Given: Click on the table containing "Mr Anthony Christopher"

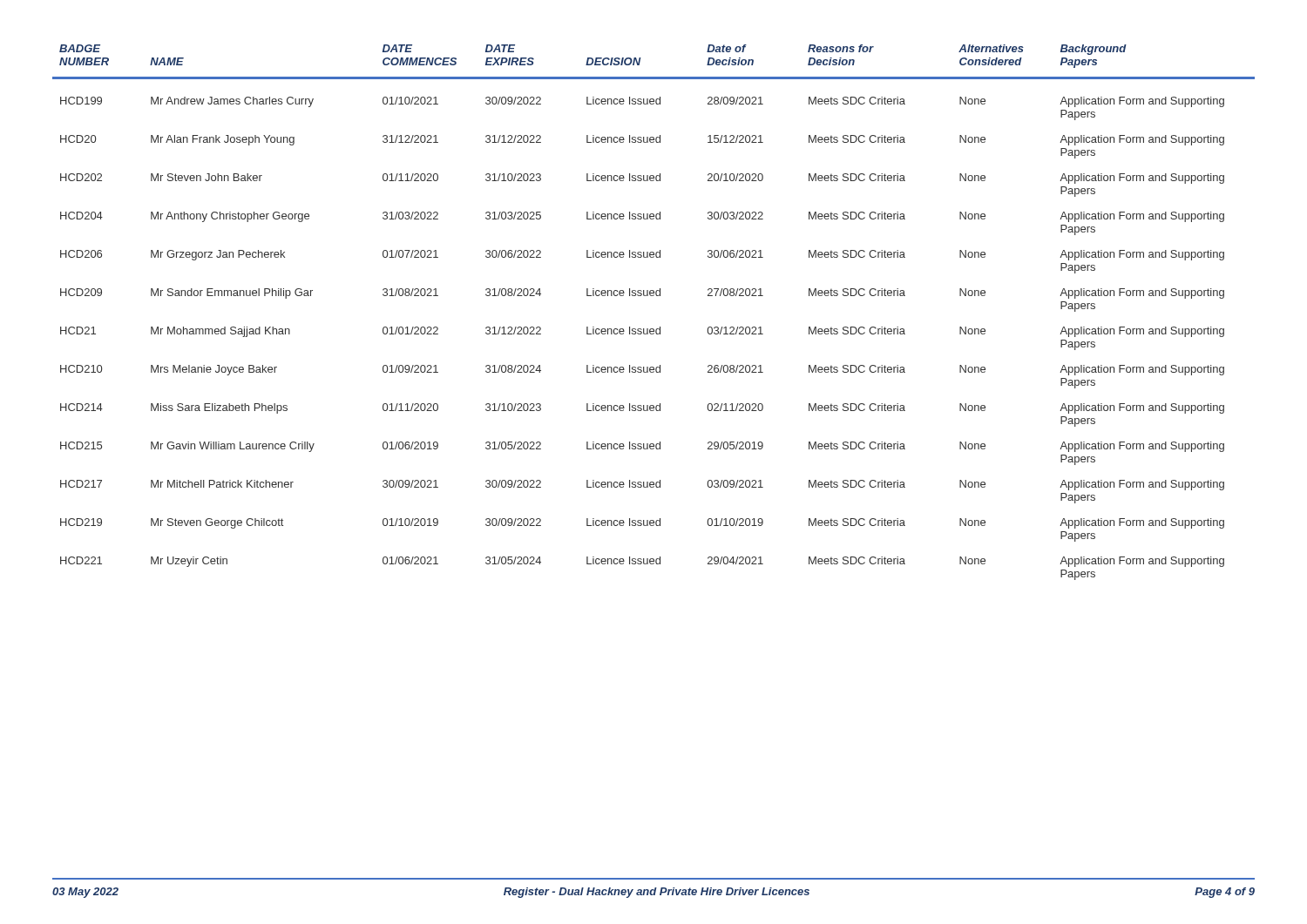Looking at the screenshot, I should point(654,310).
